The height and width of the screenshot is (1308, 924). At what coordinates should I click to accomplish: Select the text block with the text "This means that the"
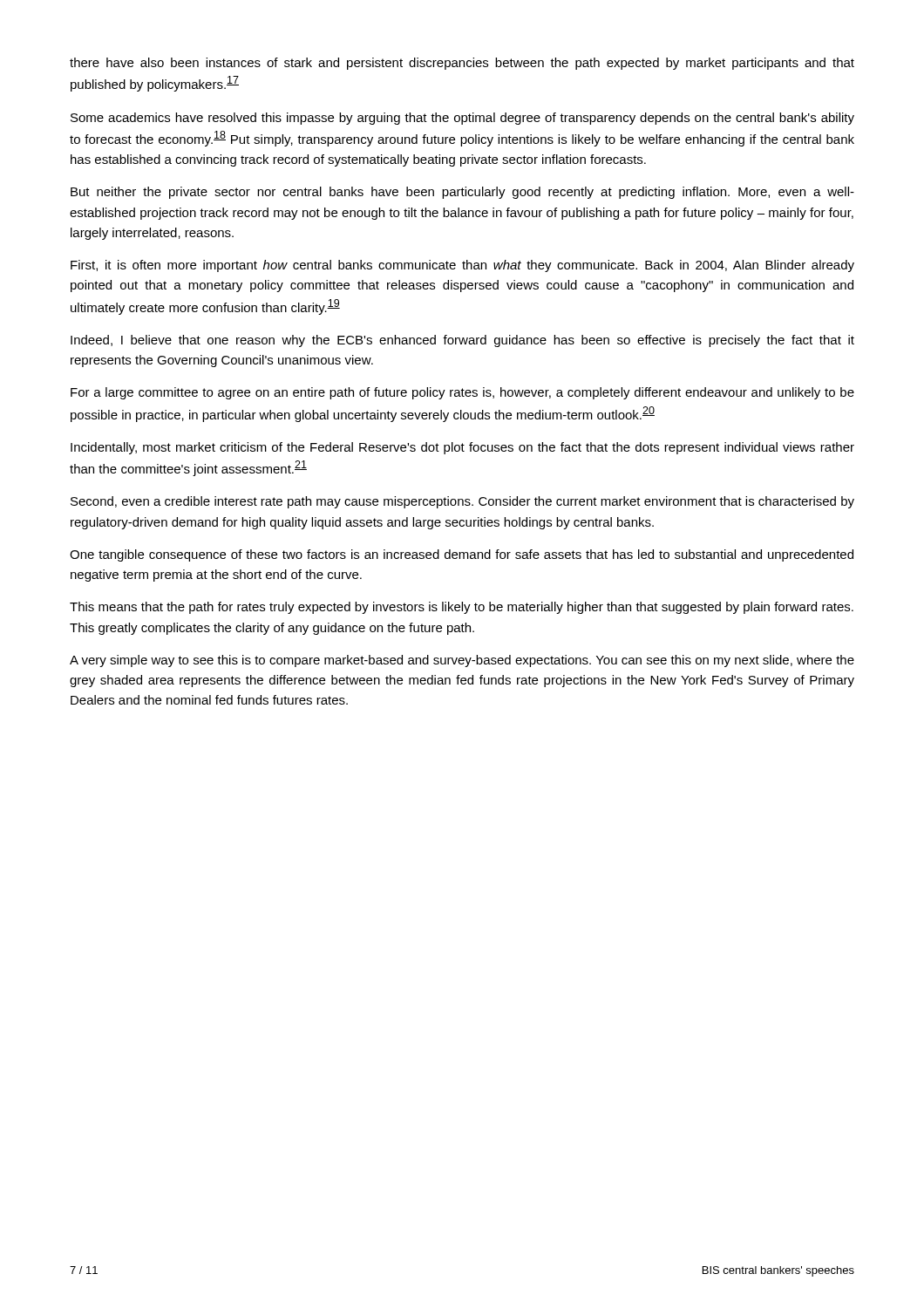click(462, 617)
